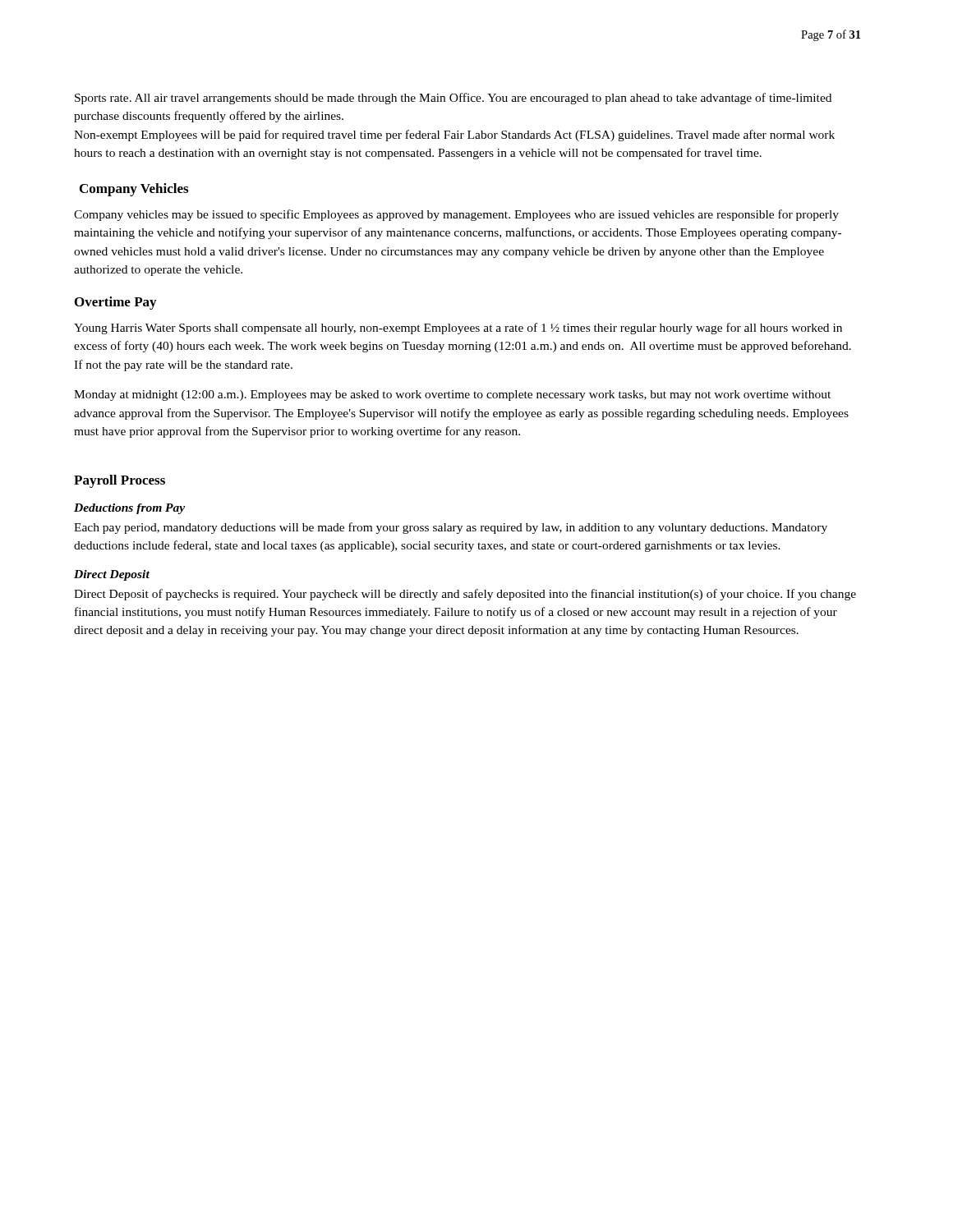Screen dimensions: 1232x953
Task: Where is the passage that starts "Company vehicles may be issued to specific"?
Action: pos(458,242)
